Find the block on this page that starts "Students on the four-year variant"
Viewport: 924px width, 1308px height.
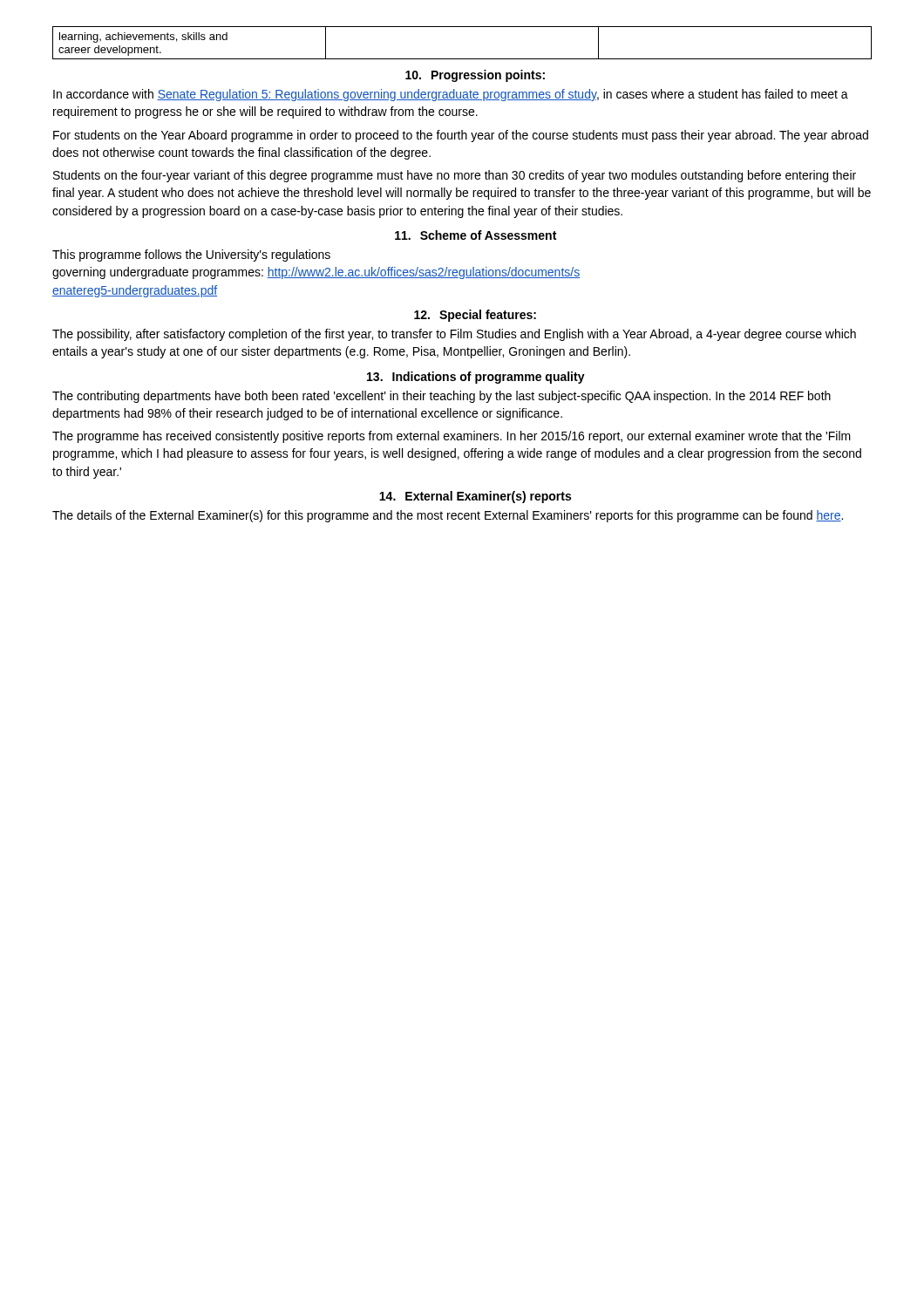pos(462,193)
